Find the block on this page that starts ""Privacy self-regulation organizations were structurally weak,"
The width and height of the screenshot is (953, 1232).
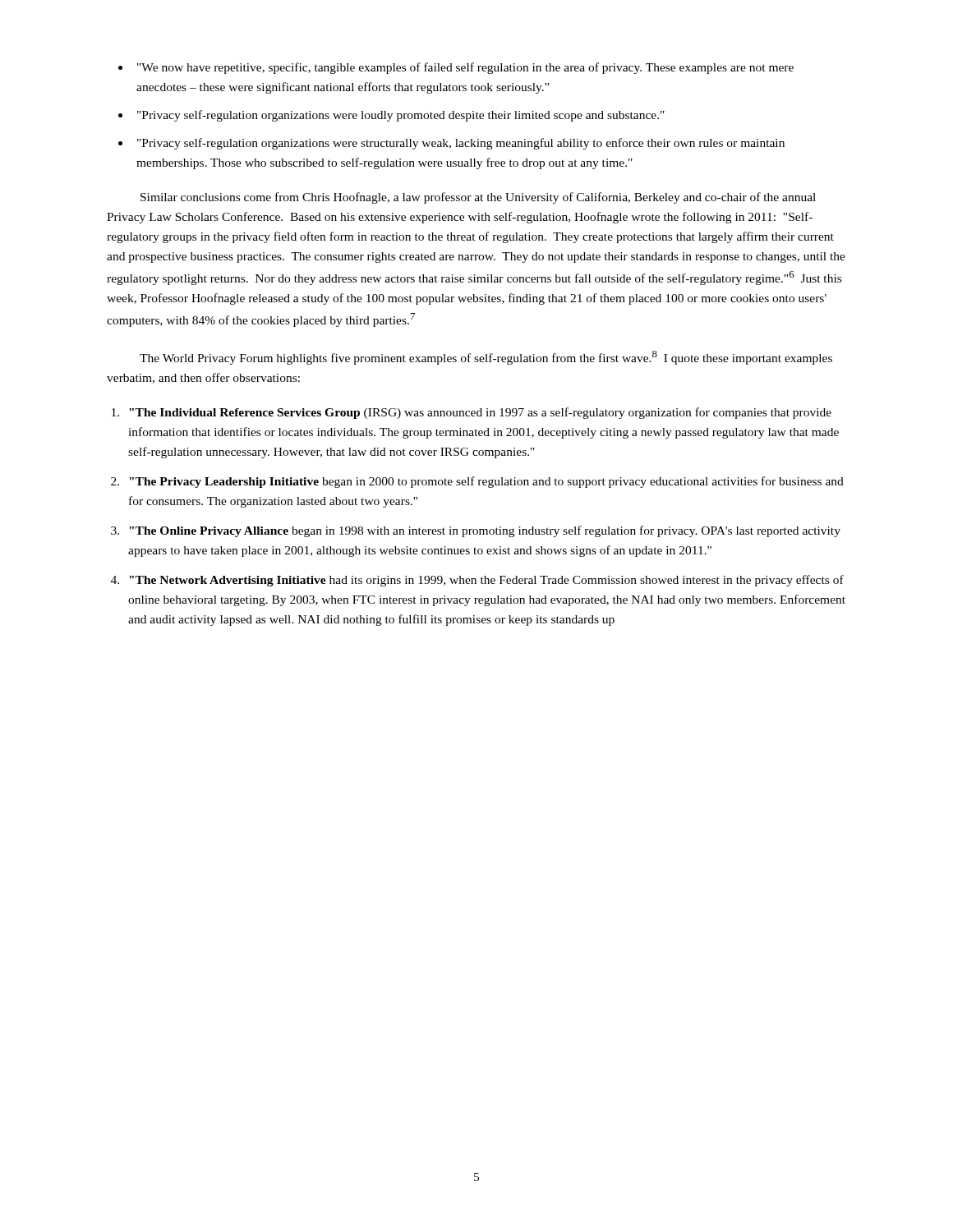(x=461, y=152)
